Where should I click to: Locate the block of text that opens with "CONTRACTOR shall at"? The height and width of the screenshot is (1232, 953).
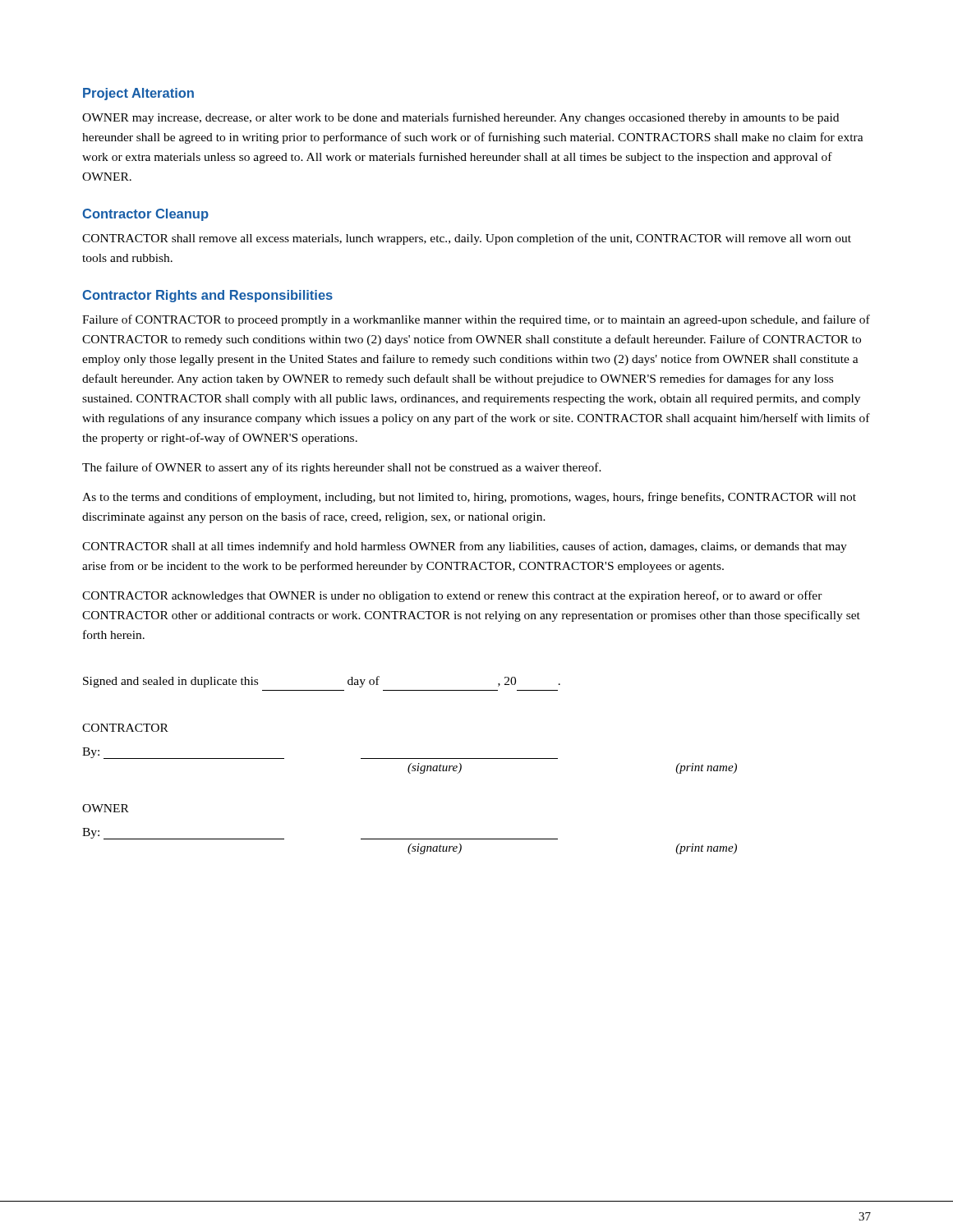(464, 556)
